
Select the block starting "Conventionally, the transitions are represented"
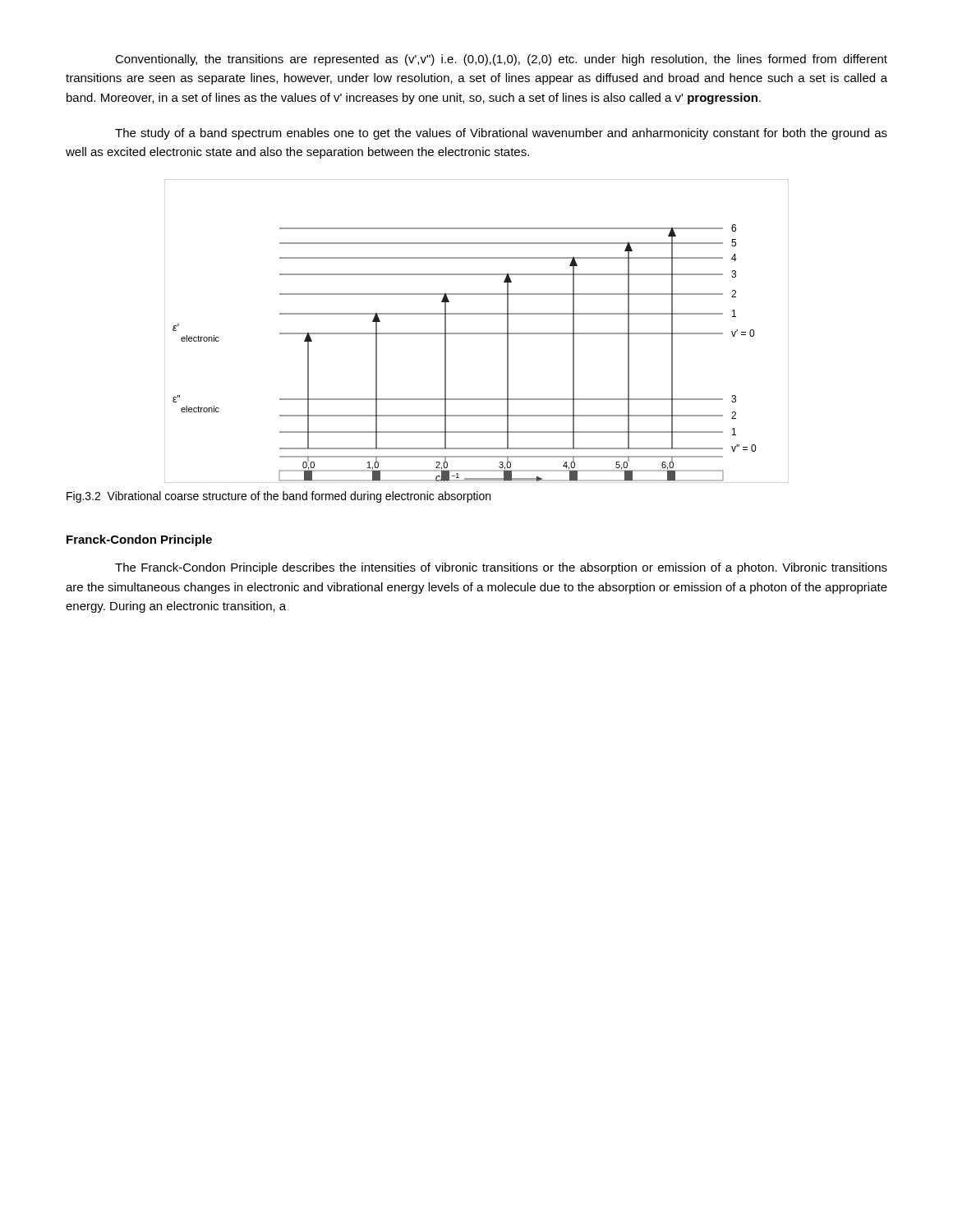pyautogui.click(x=476, y=78)
